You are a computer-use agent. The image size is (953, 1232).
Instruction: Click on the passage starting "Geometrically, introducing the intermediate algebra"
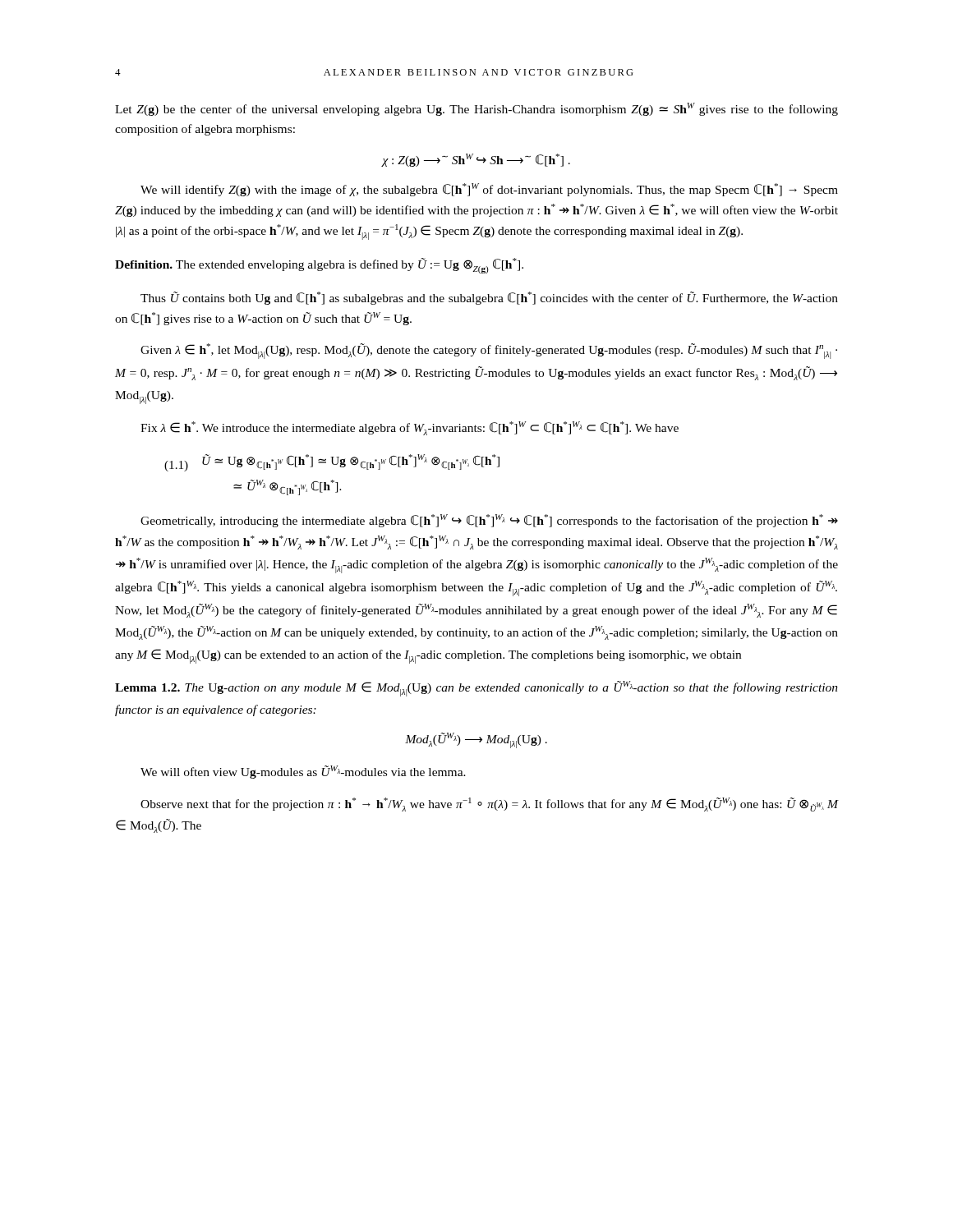coord(476,588)
